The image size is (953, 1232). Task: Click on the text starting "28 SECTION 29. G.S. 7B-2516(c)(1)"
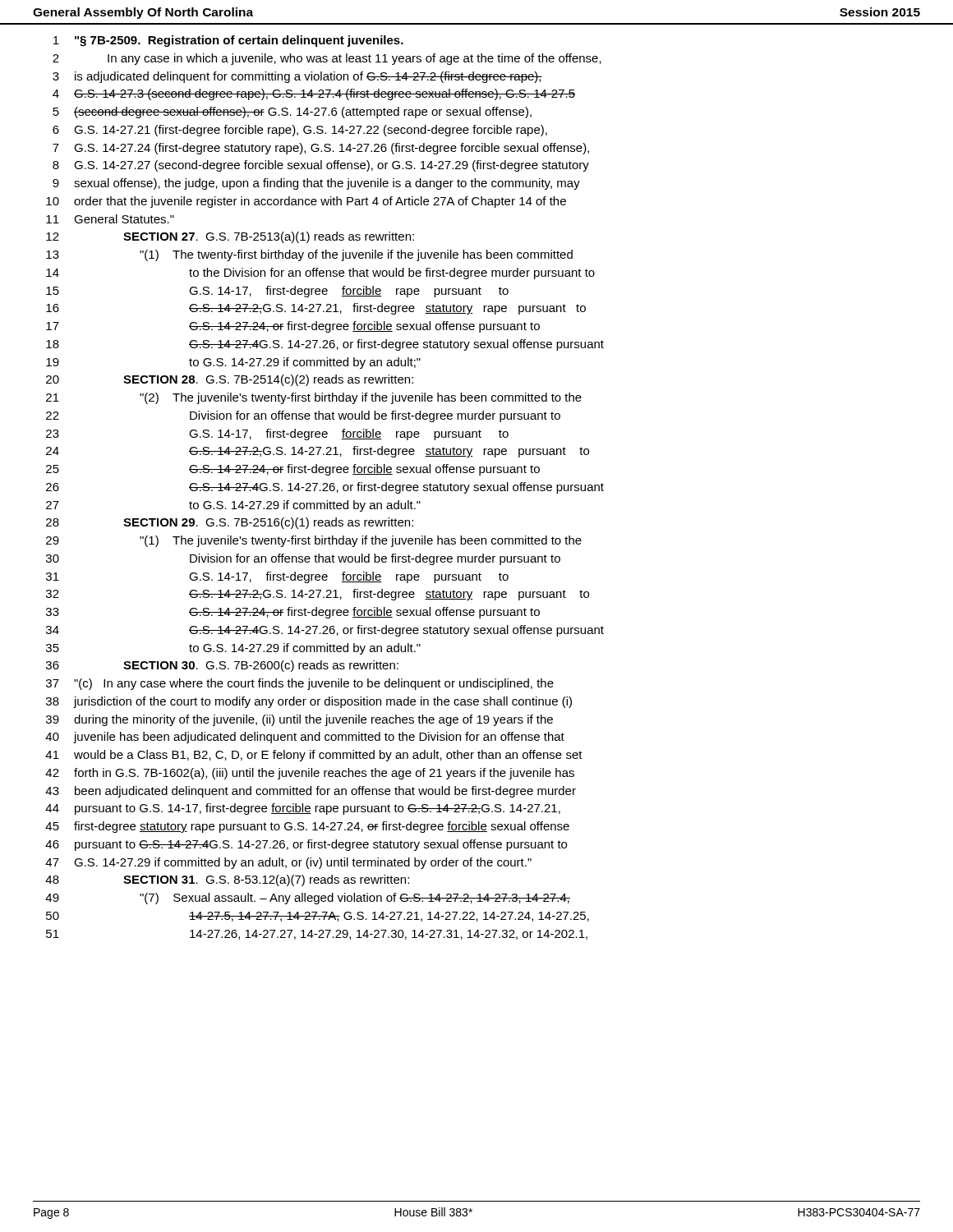230,523
